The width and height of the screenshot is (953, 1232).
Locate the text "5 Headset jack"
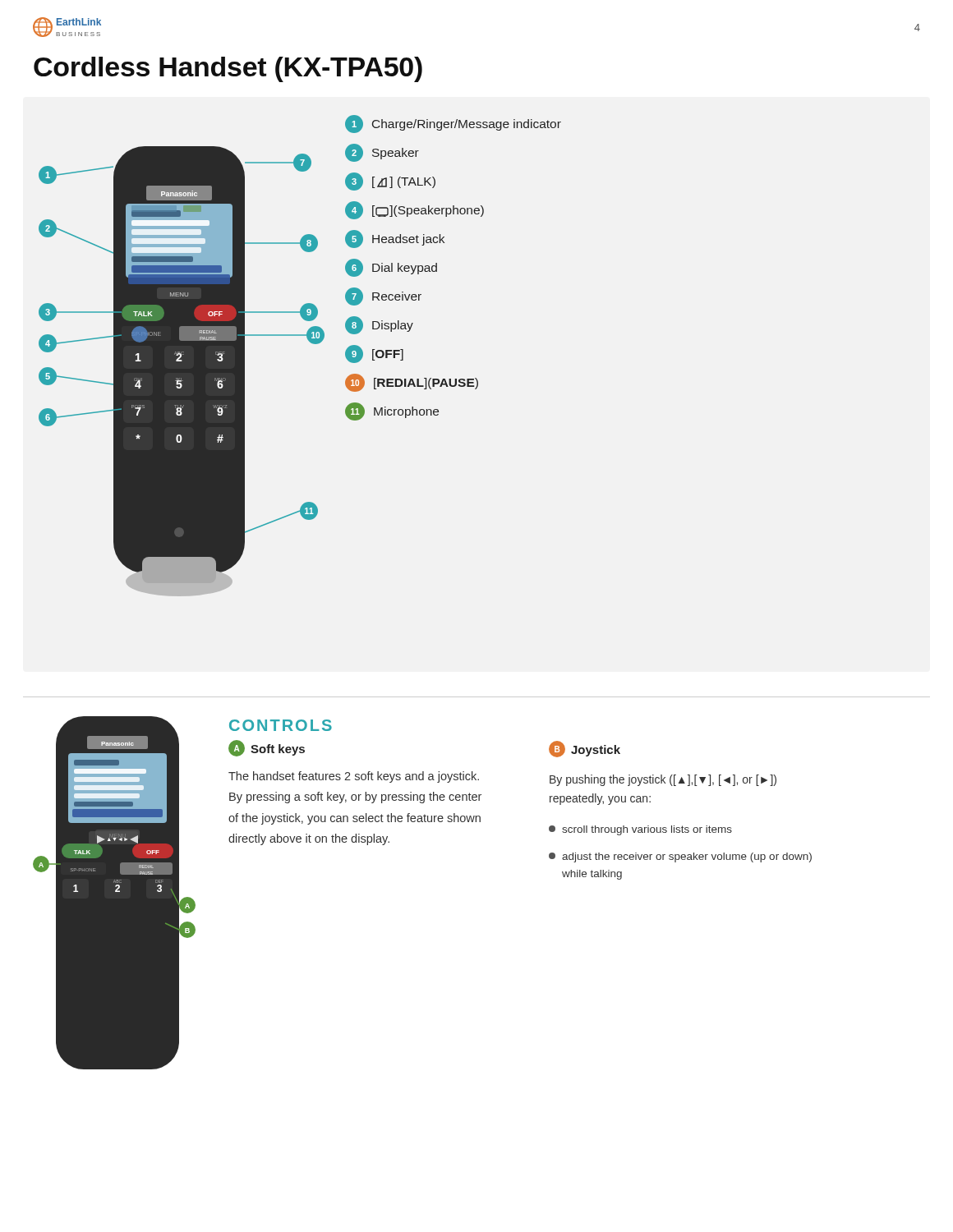[x=395, y=239]
